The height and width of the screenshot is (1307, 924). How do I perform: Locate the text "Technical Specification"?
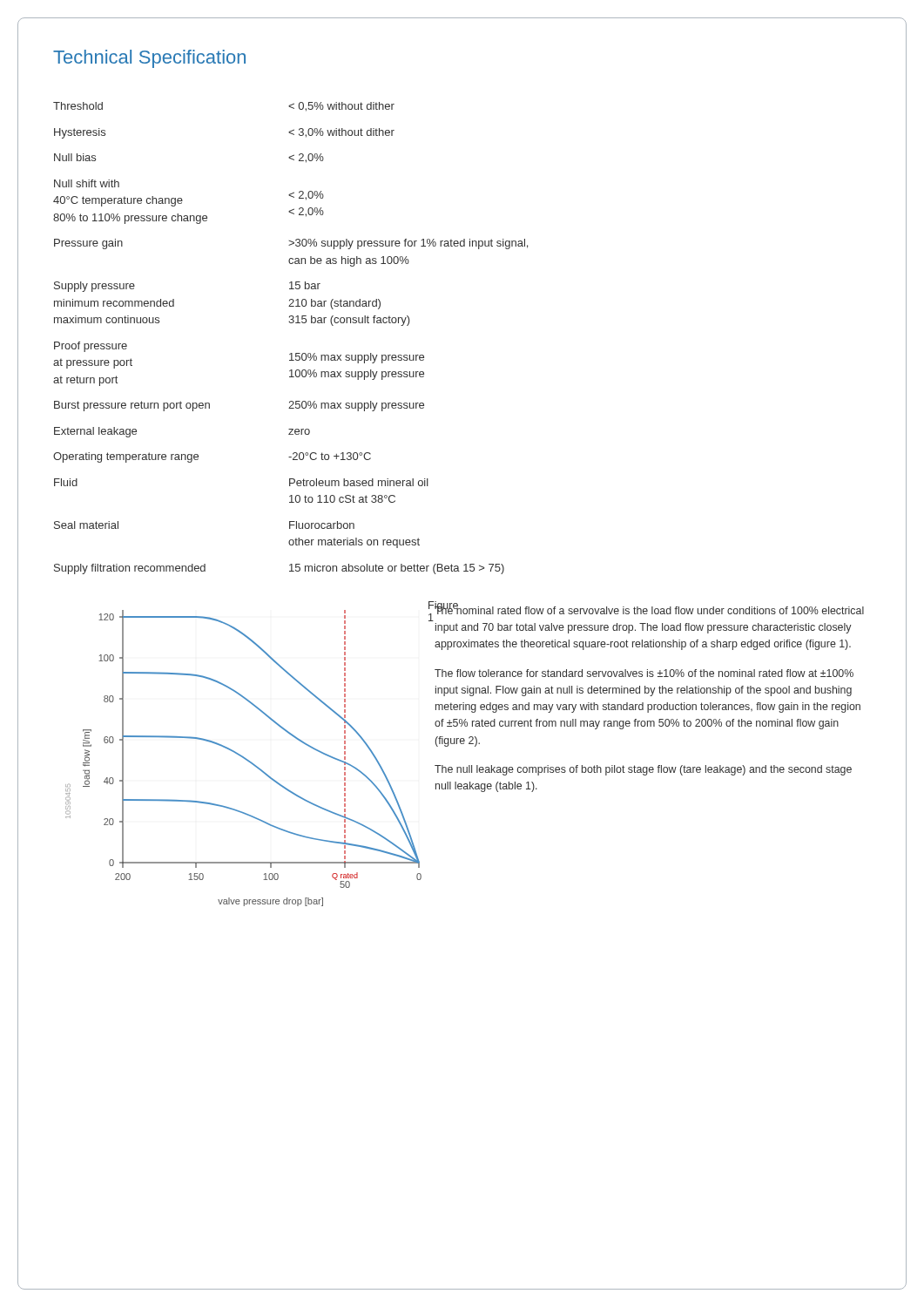tap(150, 57)
